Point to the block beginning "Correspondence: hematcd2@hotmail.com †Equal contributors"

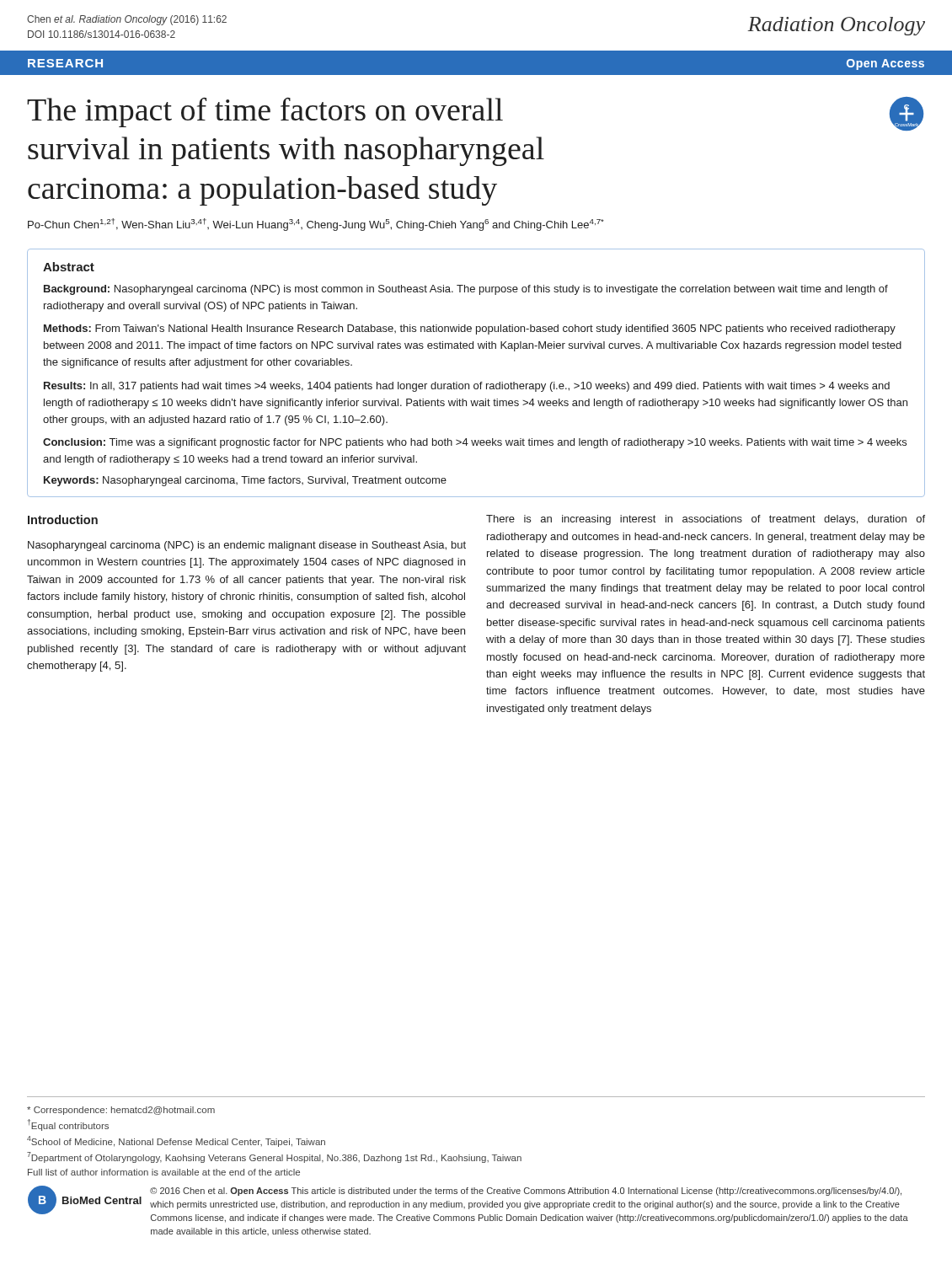[x=274, y=1141]
